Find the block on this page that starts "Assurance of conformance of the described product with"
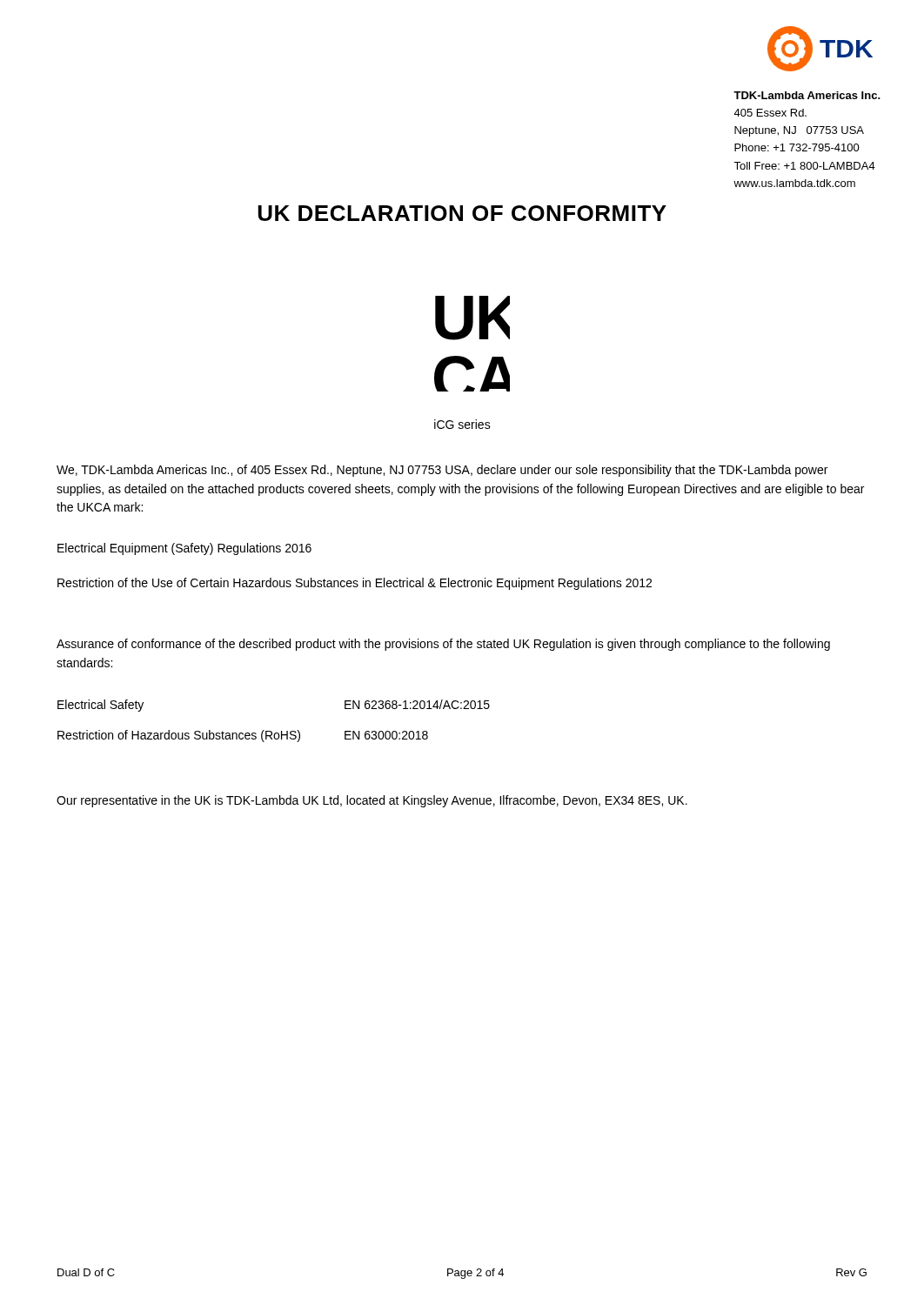Viewport: 924px width, 1305px height. [x=444, y=653]
